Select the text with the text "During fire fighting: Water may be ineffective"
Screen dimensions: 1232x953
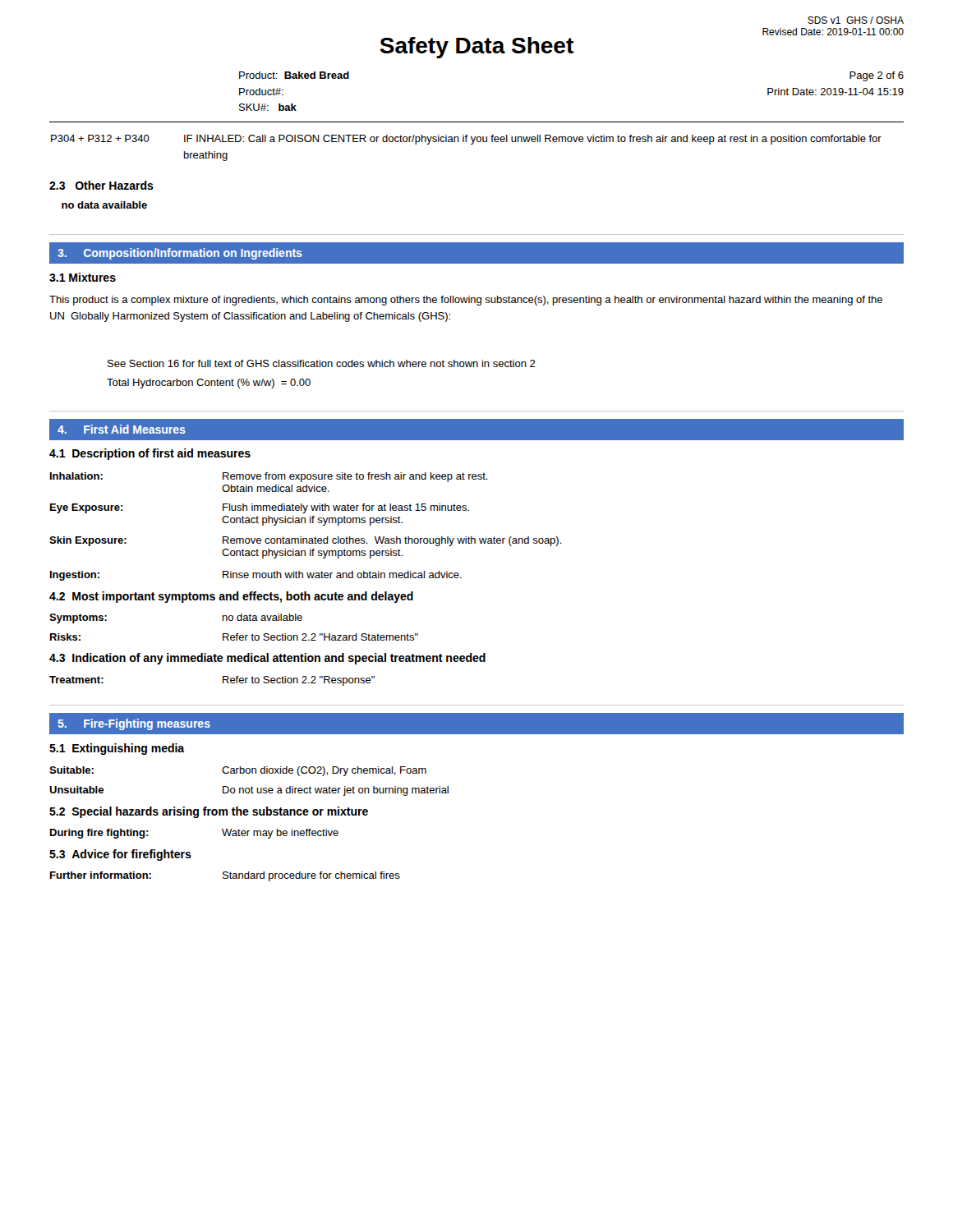point(98,833)
